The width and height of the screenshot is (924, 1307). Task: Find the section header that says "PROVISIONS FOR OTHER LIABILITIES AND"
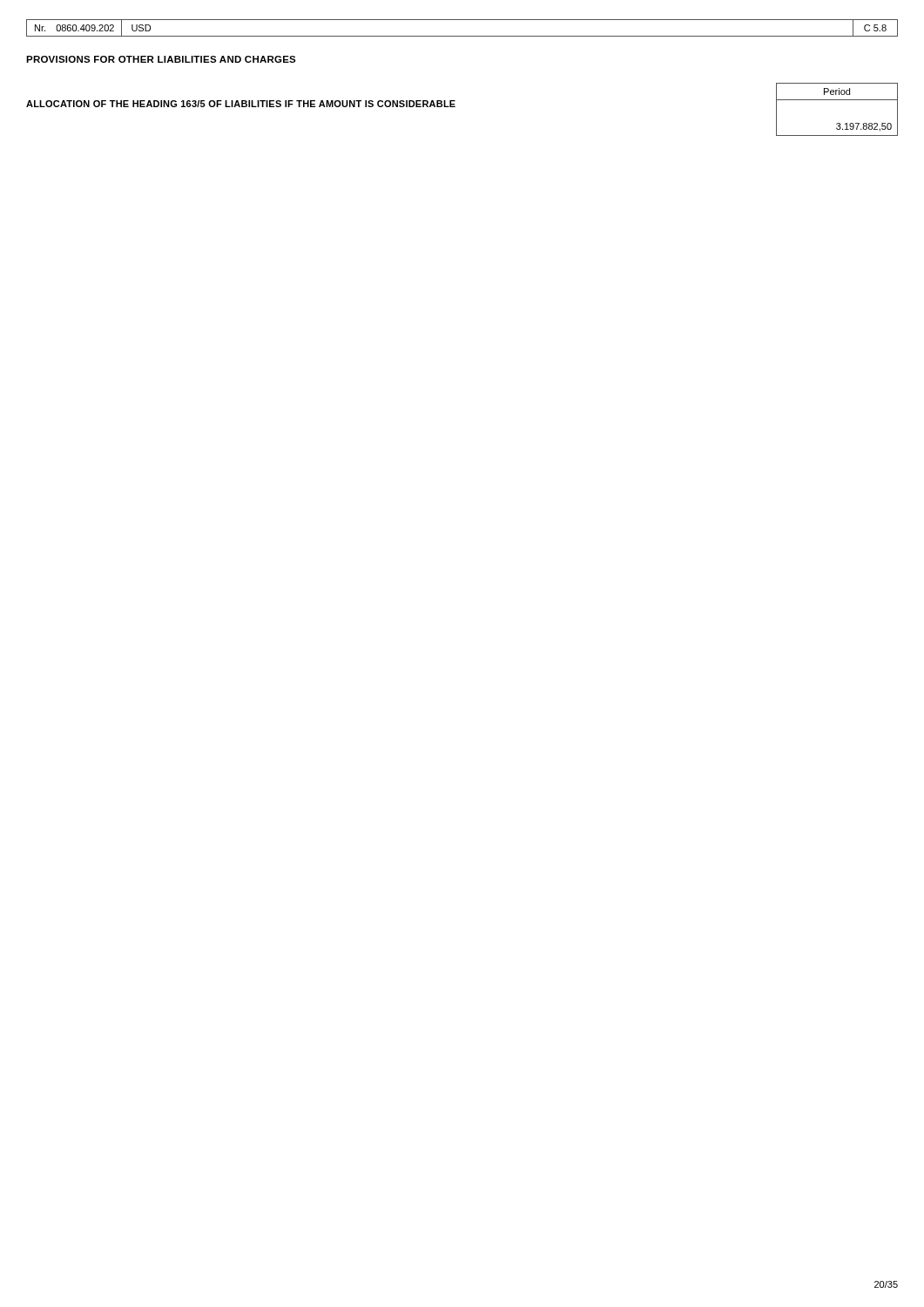[x=161, y=59]
